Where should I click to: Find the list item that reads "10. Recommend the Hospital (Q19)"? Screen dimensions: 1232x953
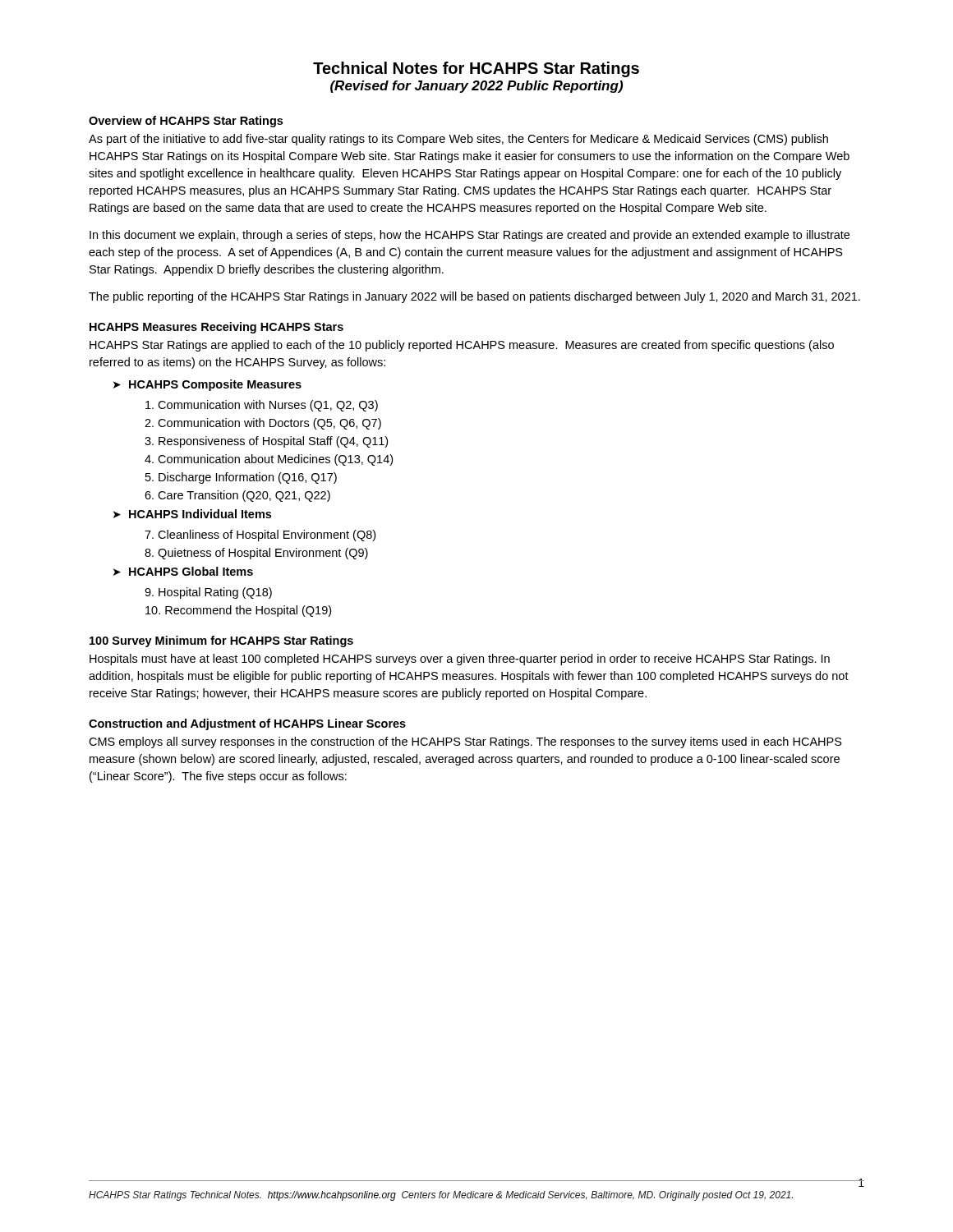[238, 611]
